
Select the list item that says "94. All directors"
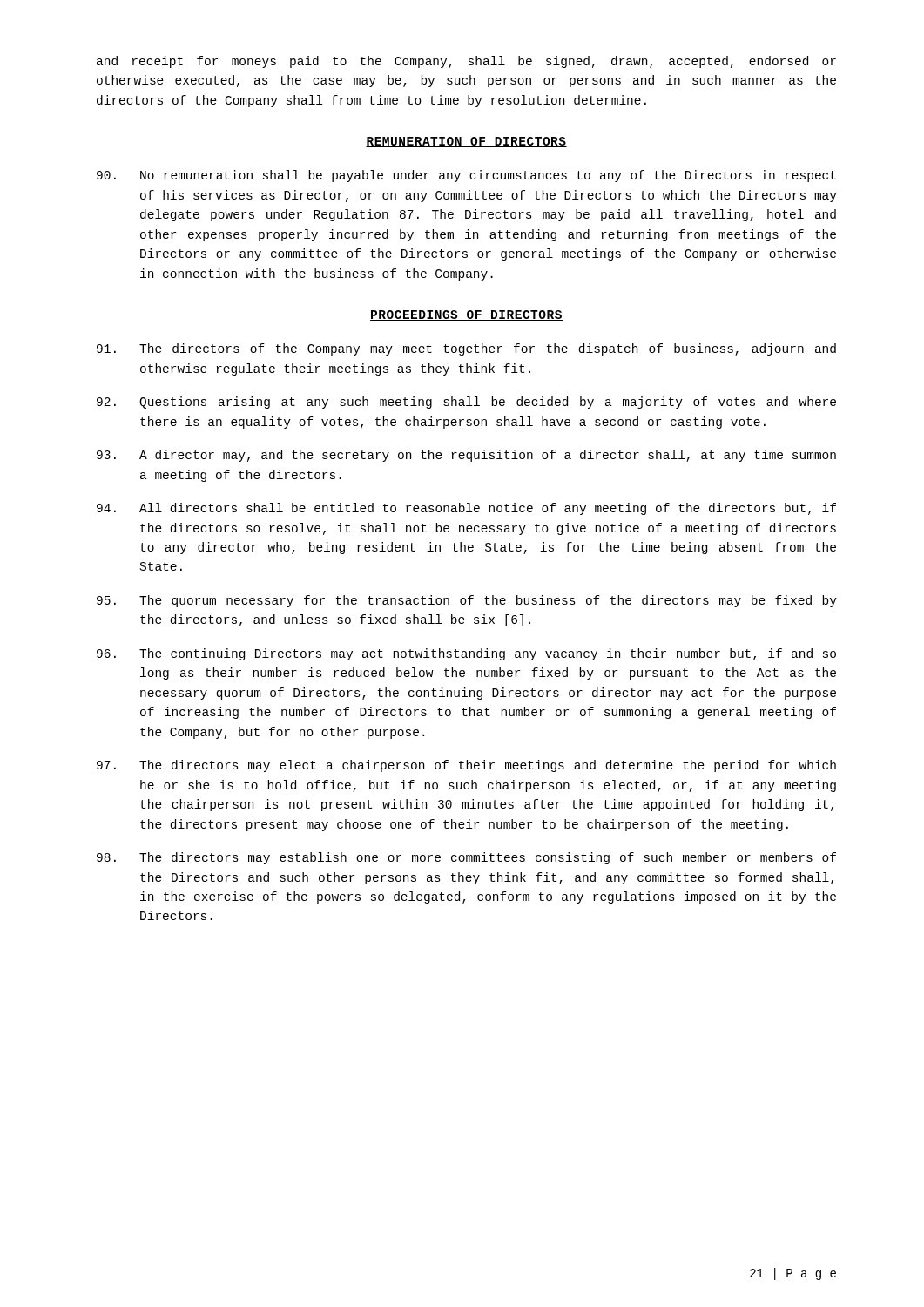click(x=466, y=538)
